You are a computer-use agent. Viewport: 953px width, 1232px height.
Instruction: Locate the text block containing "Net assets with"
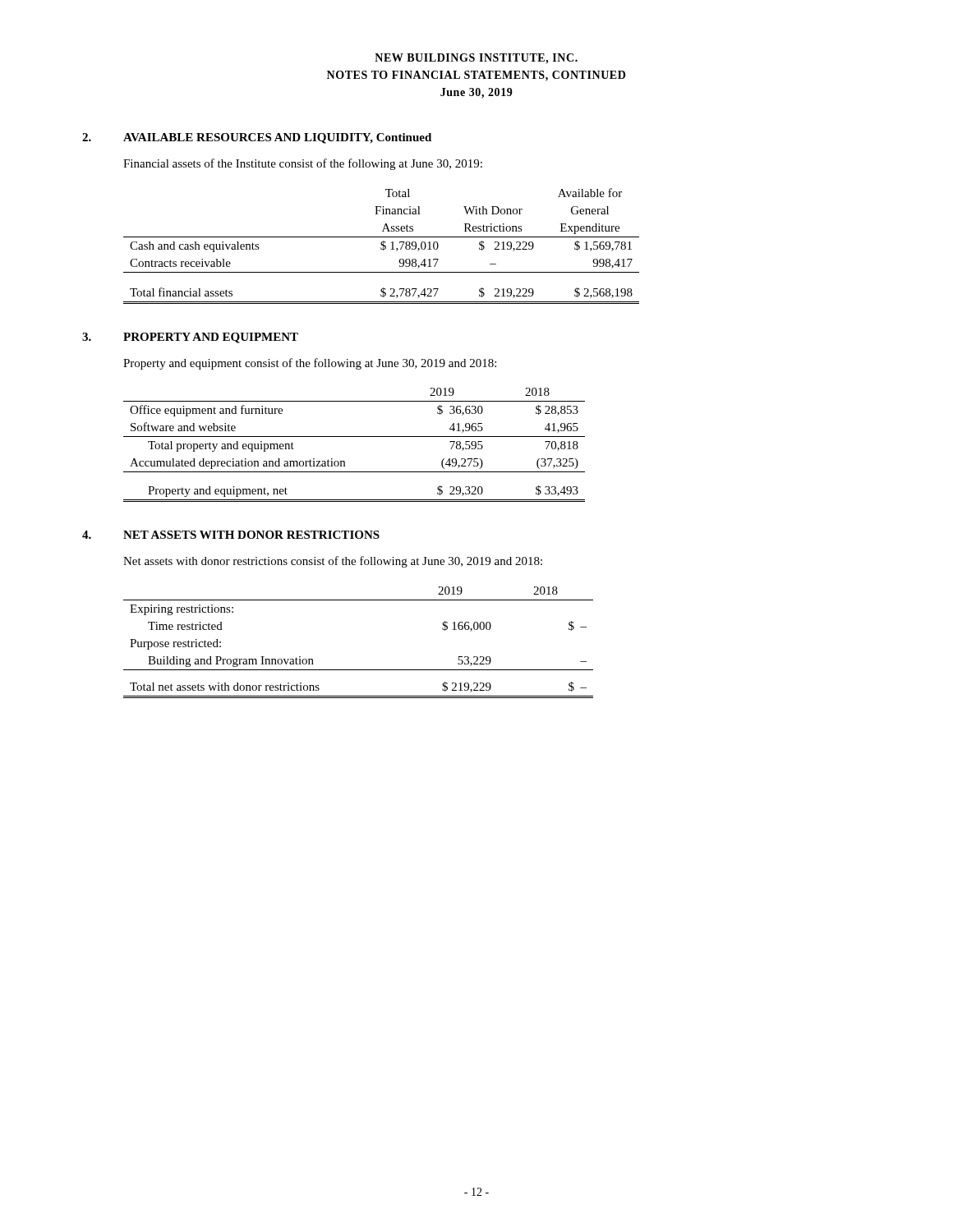pyautogui.click(x=333, y=561)
